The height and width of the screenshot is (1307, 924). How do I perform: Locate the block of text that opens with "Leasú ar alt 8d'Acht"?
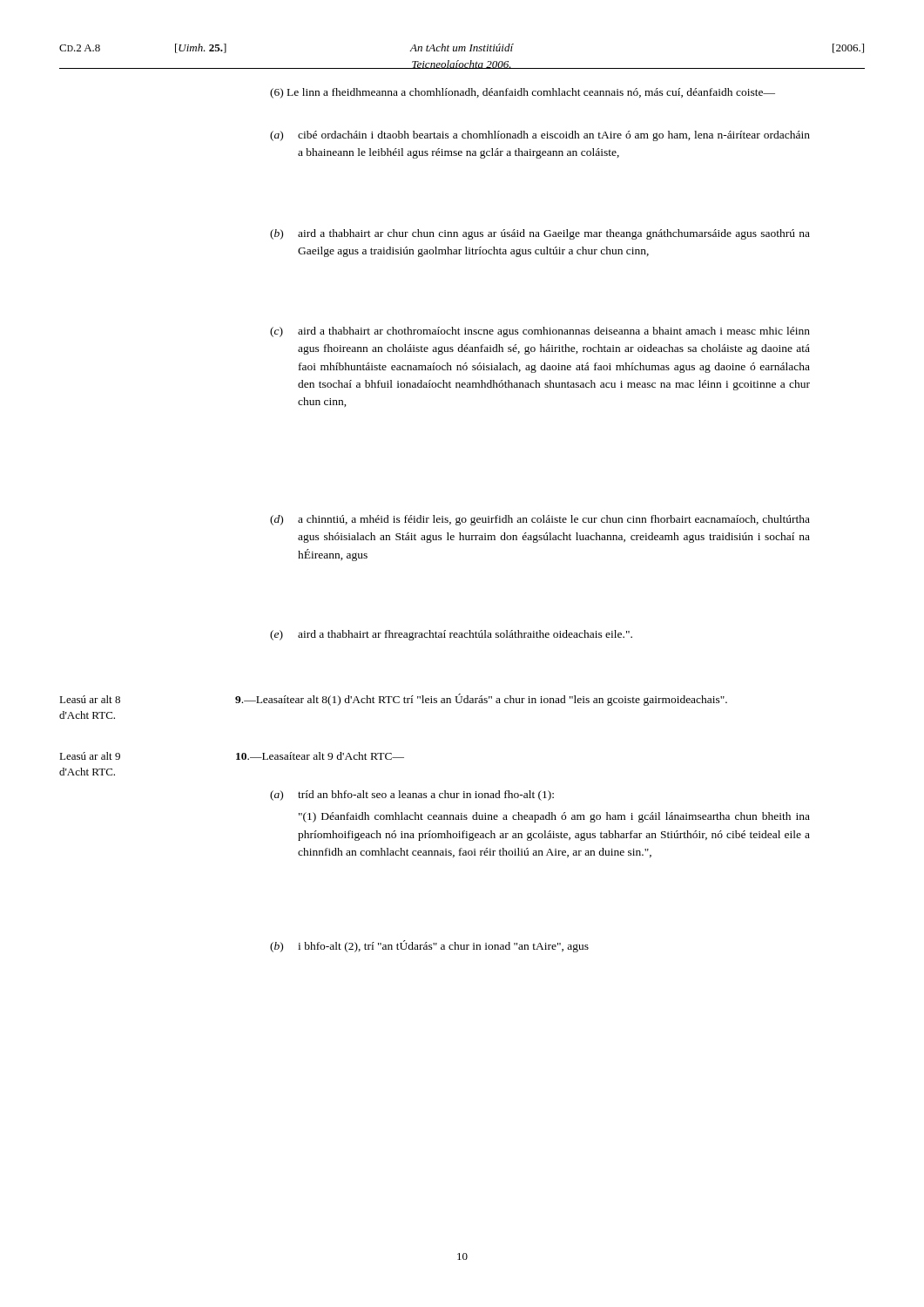tap(417, 707)
